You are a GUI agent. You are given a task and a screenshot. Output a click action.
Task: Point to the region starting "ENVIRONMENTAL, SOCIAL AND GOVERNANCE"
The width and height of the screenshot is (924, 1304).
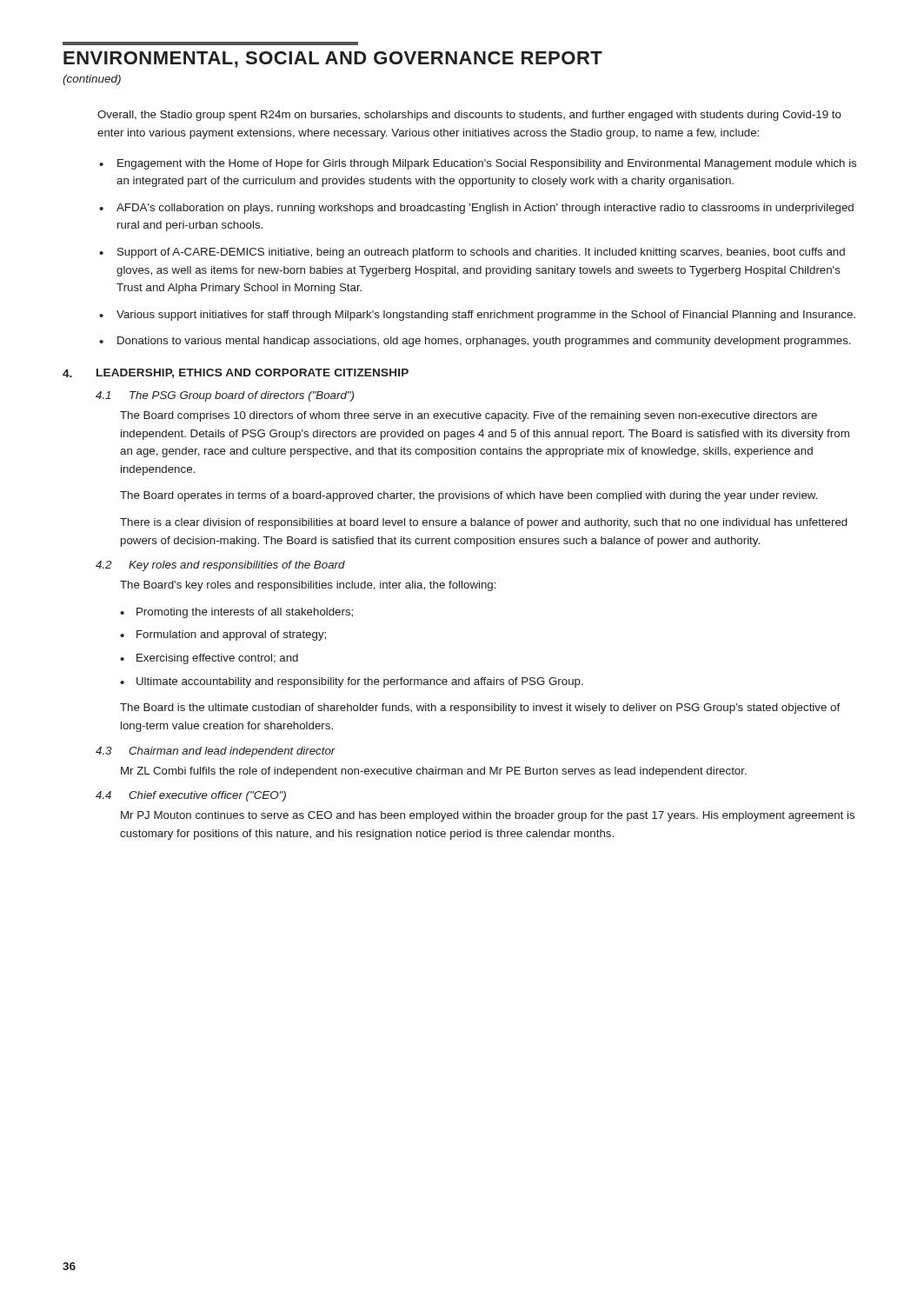tap(462, 55)
